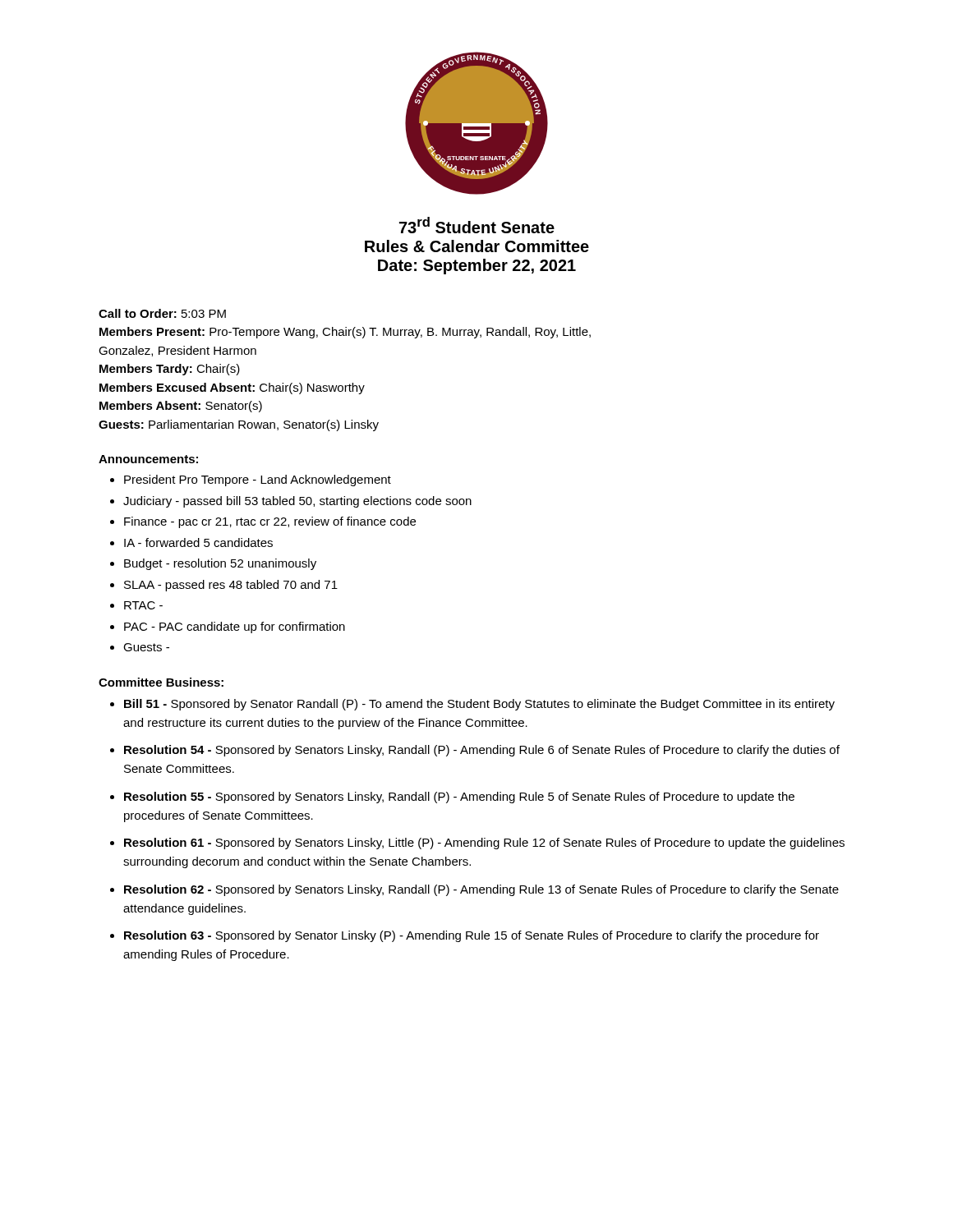
Task: Point to the region starting "Bill 51 - Sponsored by Senator"
Action: (x=489, y=713)
